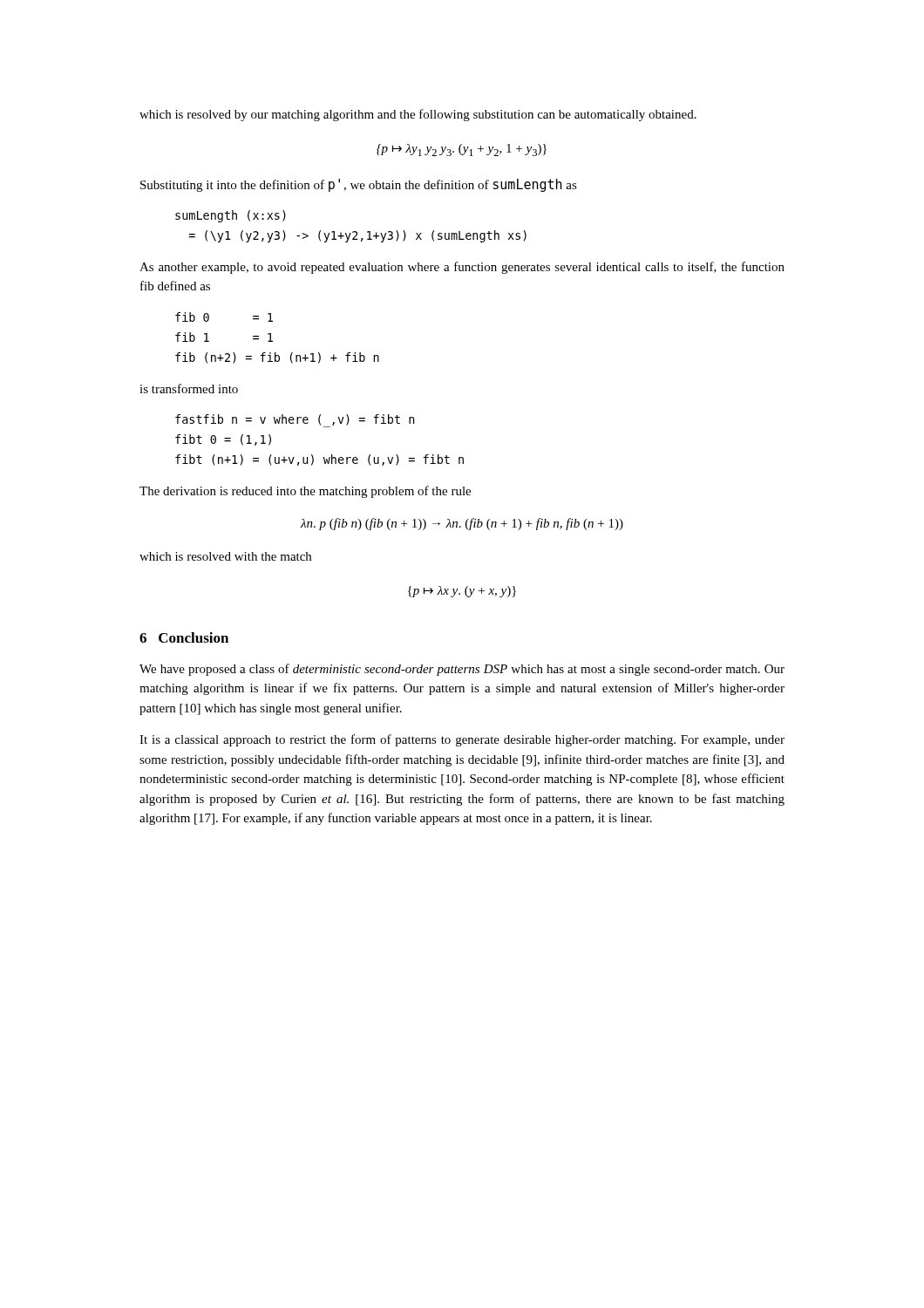The height and width of the screenshot is (1308, 924).
Task: Select the text block with the text "Substituting it into the definition"
Action: (x=358, y=184)
